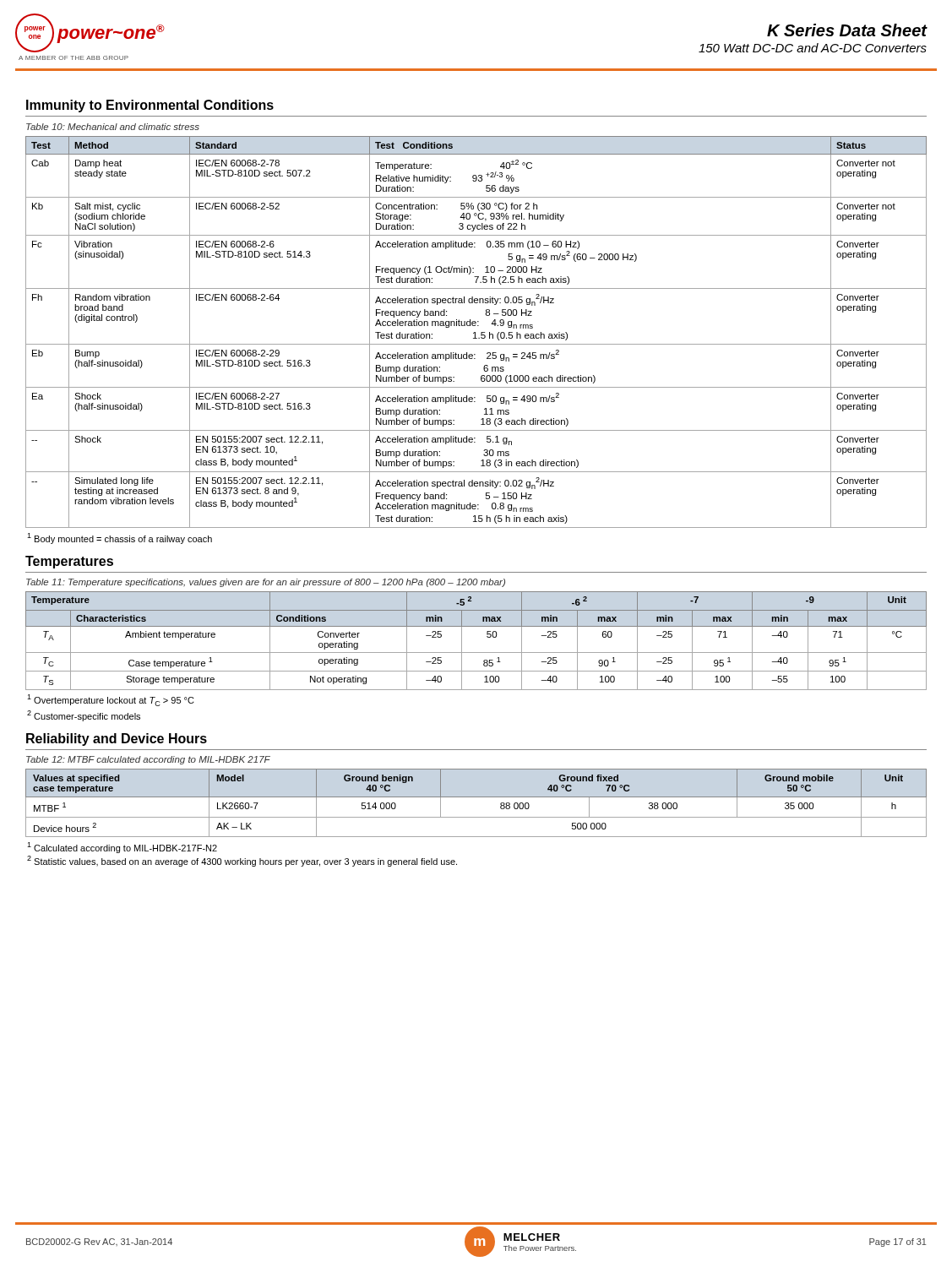Viewport: 952px width, 1267px height.
Task: Find the caption with the text "Table 11: Temperature specifications,"
Action: (x=266, y=582)
